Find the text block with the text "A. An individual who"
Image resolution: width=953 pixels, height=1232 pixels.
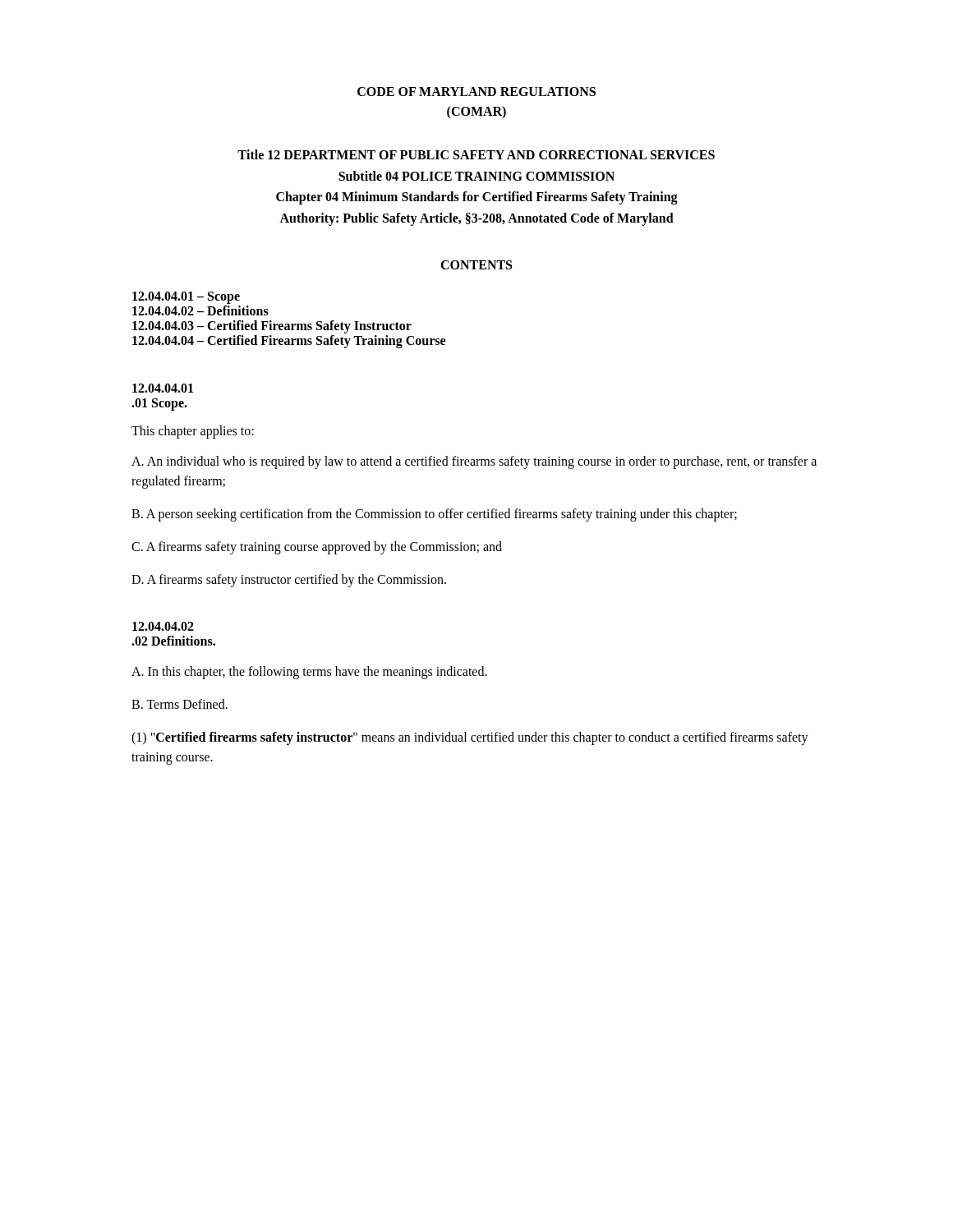click(474, 471)
